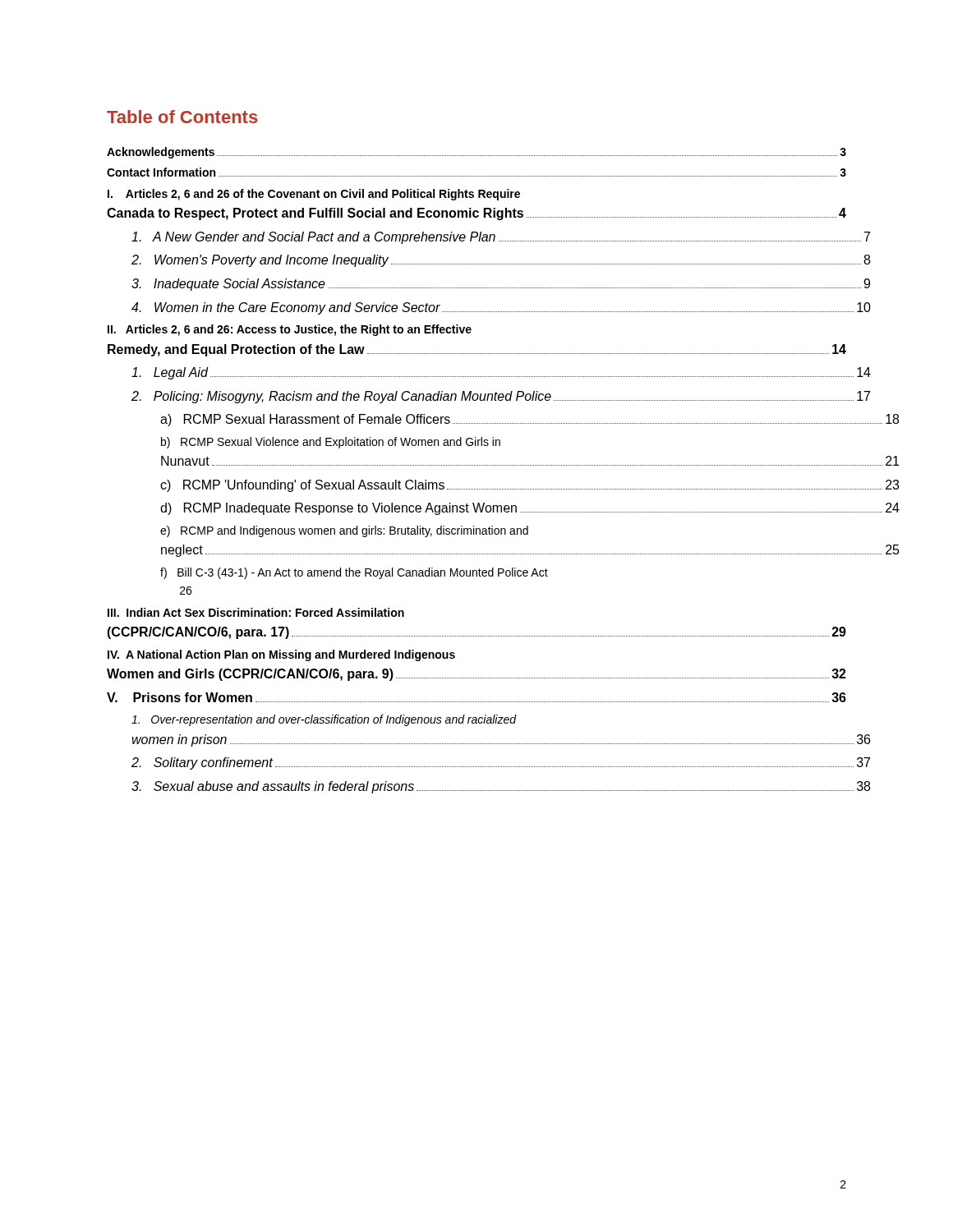Point to the element starting "Nunavut 21"

(530, 462)
